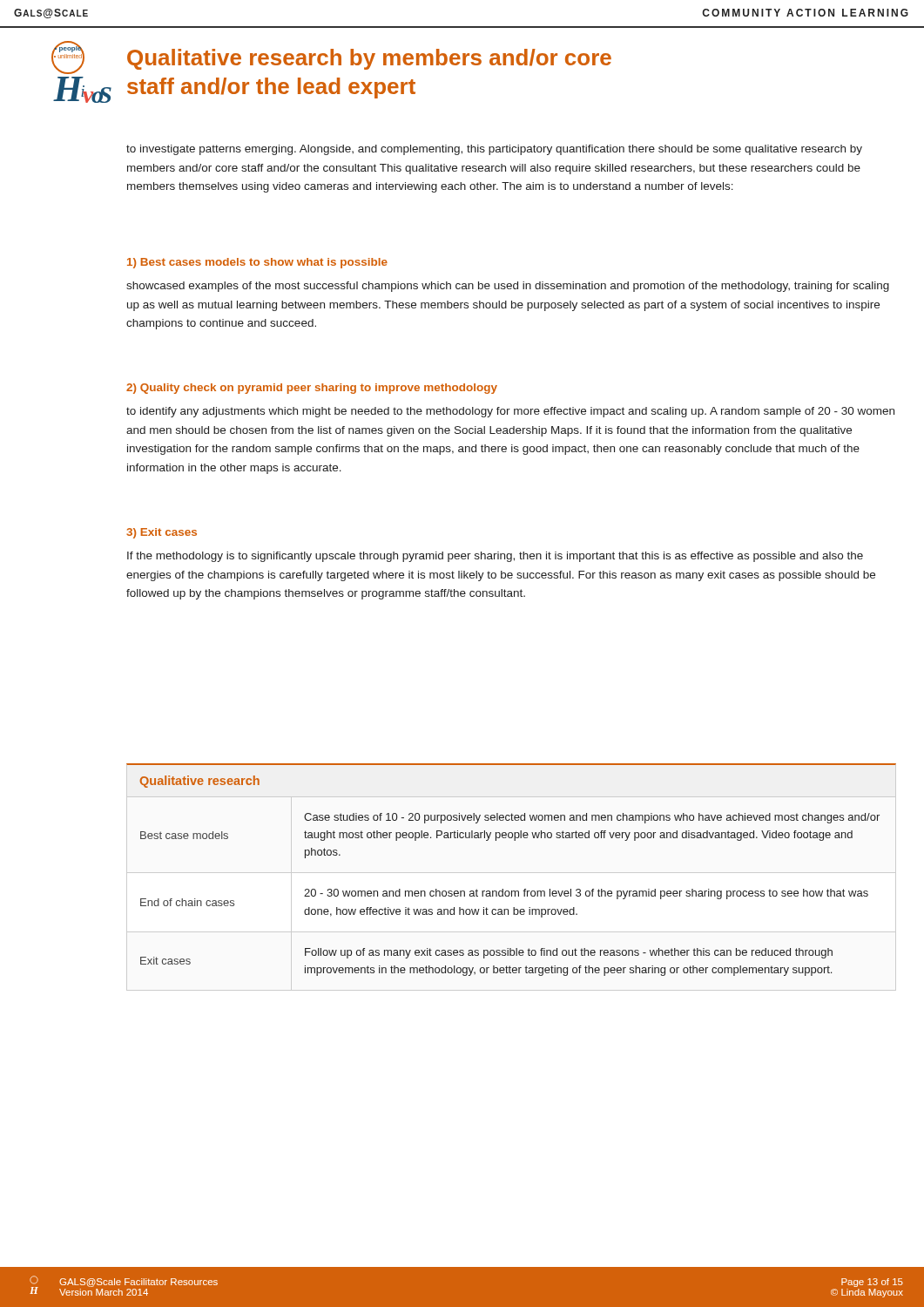Navigate to the element starting "to investigate patterns emerging. Alongside, and complementing, this"
This screenshot has width=924, height=1307.
(x=494, y=167)
